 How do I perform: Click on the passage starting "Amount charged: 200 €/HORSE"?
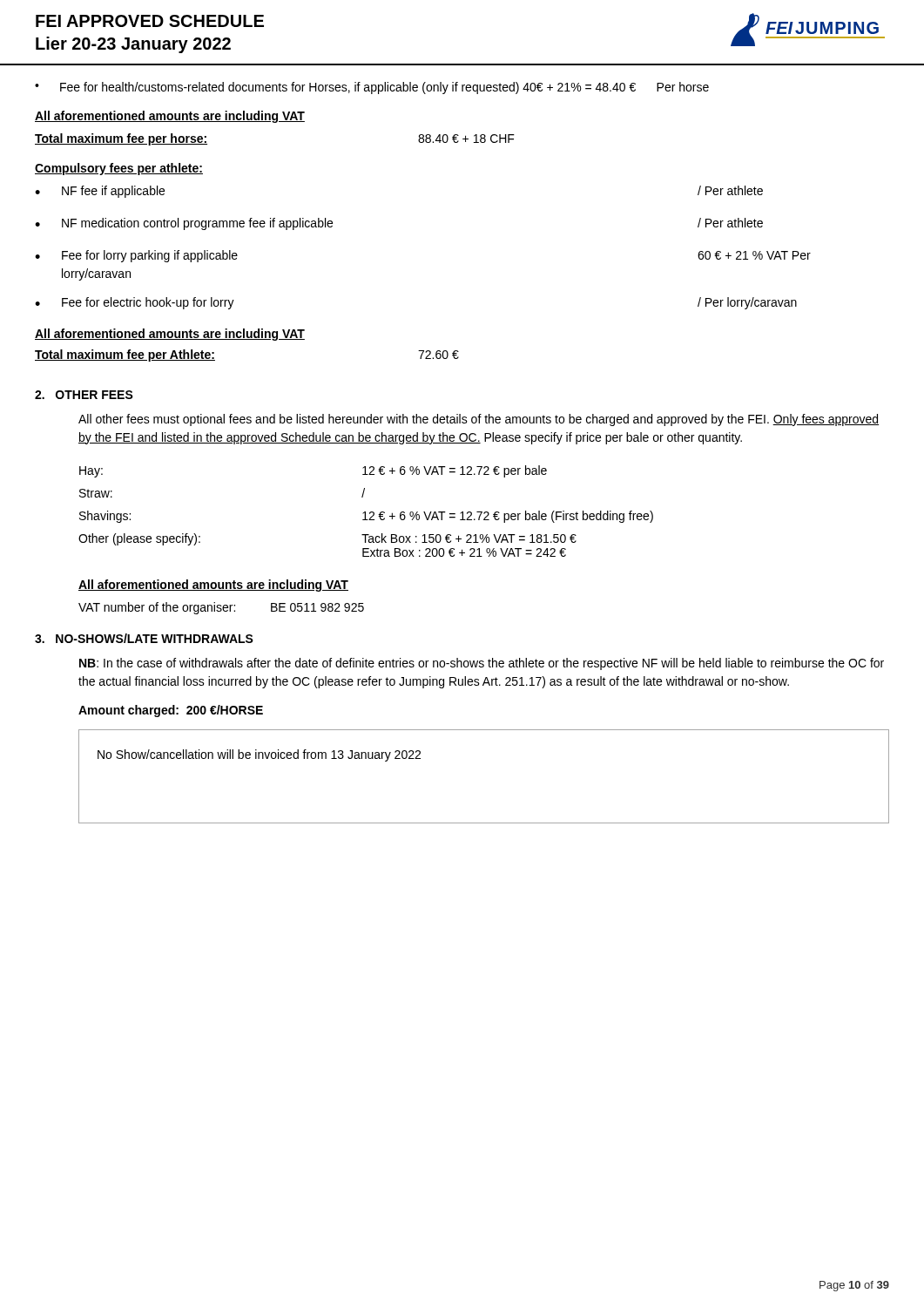(x=171, y=710)
